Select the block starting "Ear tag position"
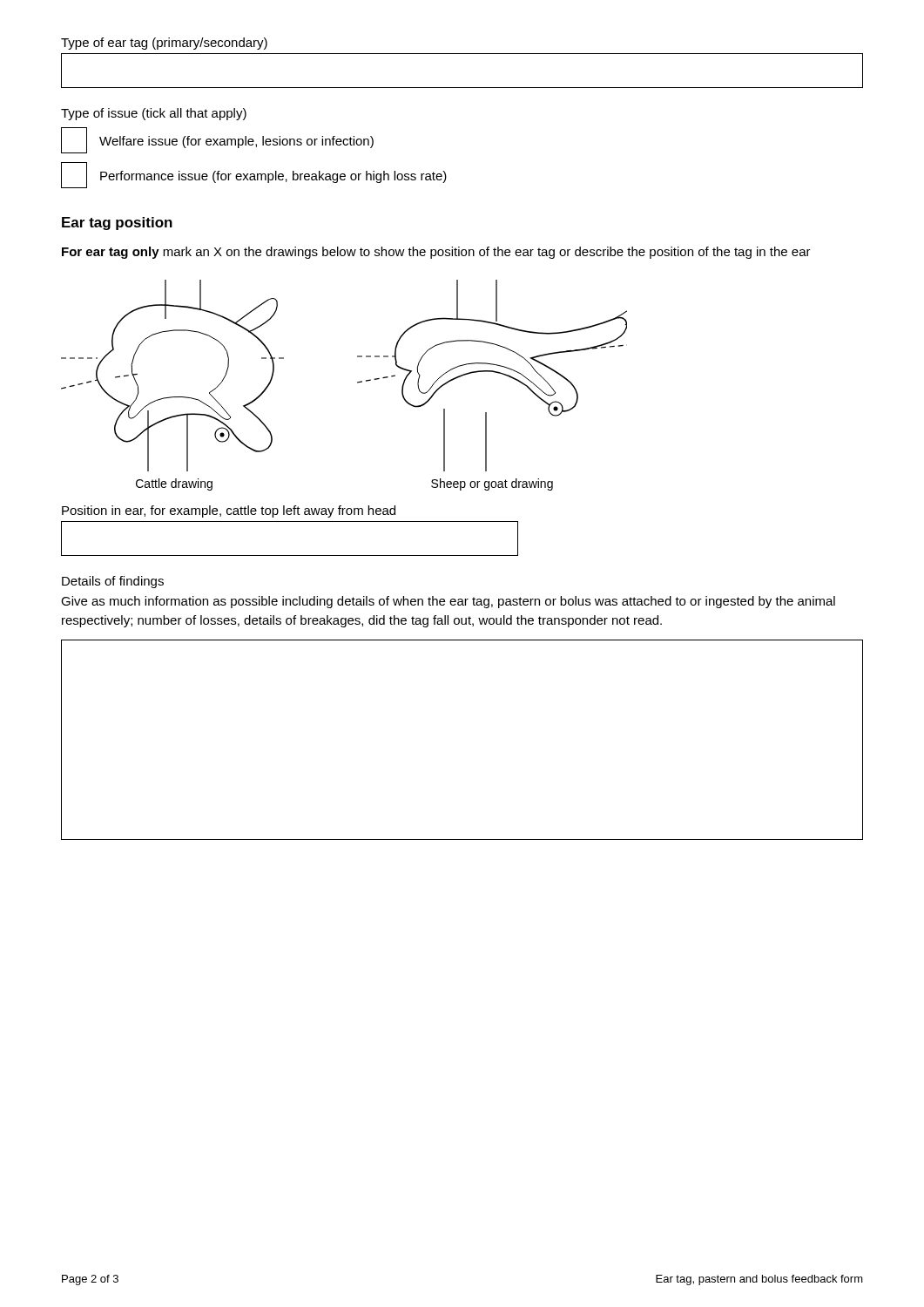This screenshot has height=1307, width=924. point(117,223)
